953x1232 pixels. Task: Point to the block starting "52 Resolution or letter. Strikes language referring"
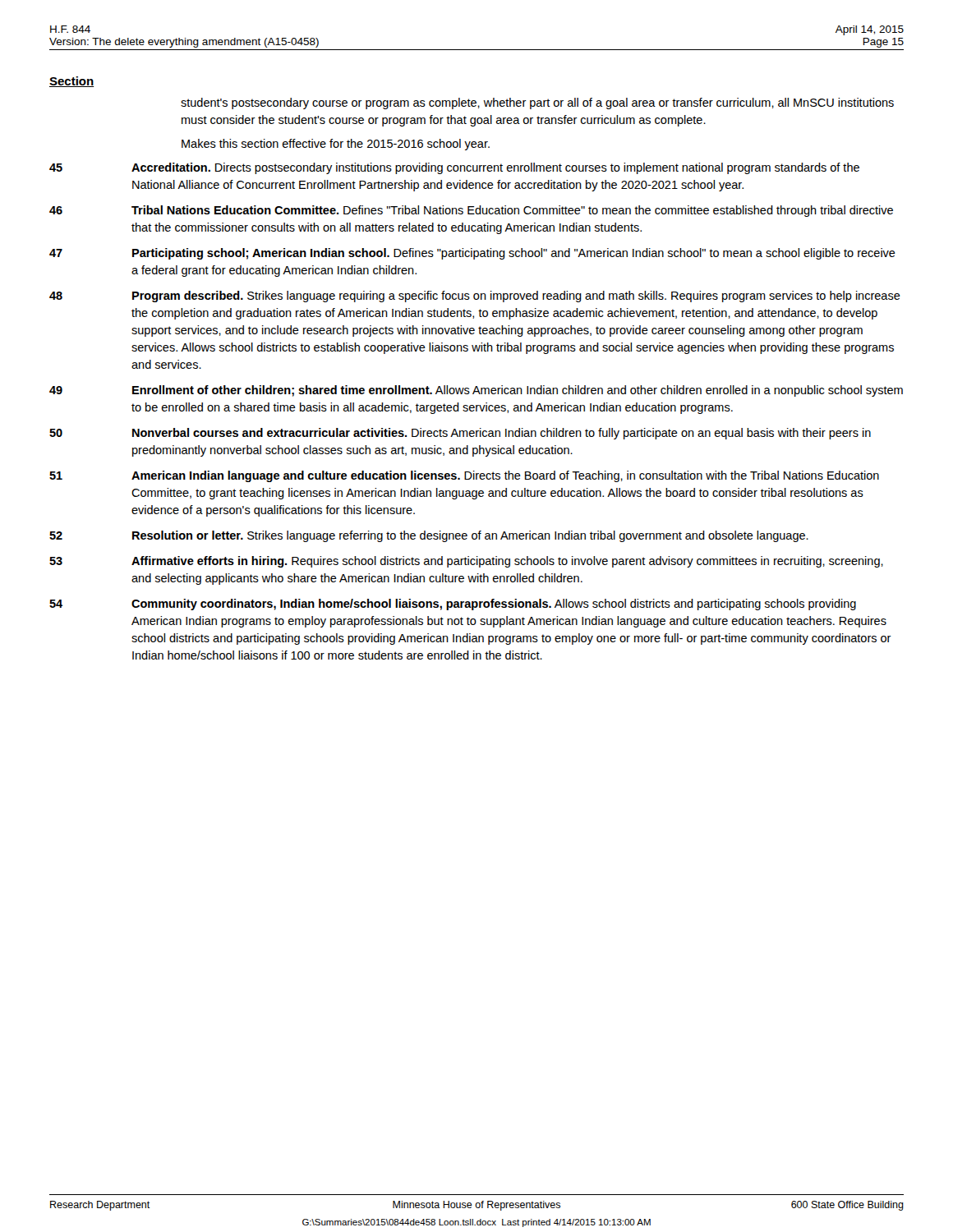coord(476,536)
